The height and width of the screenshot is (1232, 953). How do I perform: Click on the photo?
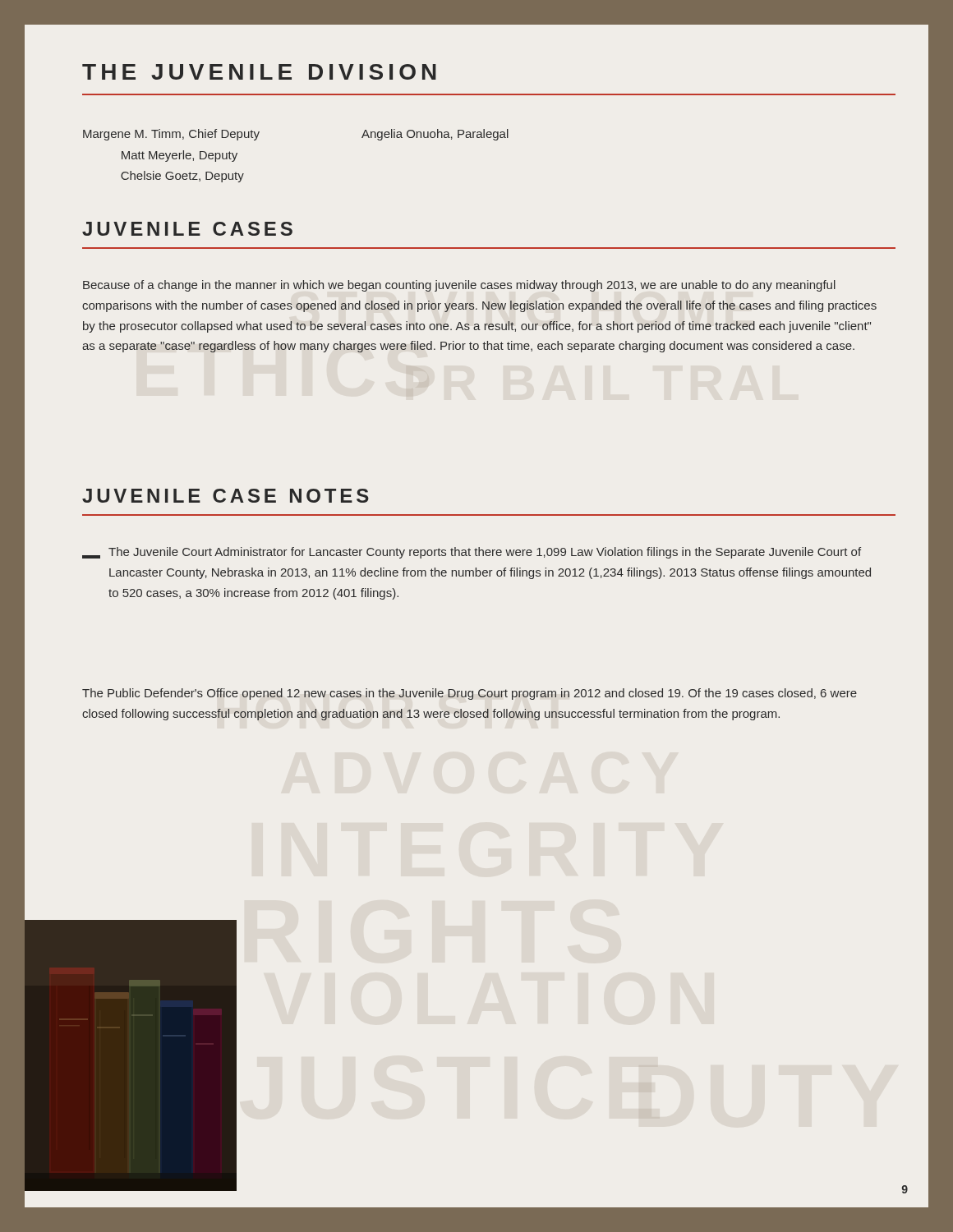coord(131,1055)
